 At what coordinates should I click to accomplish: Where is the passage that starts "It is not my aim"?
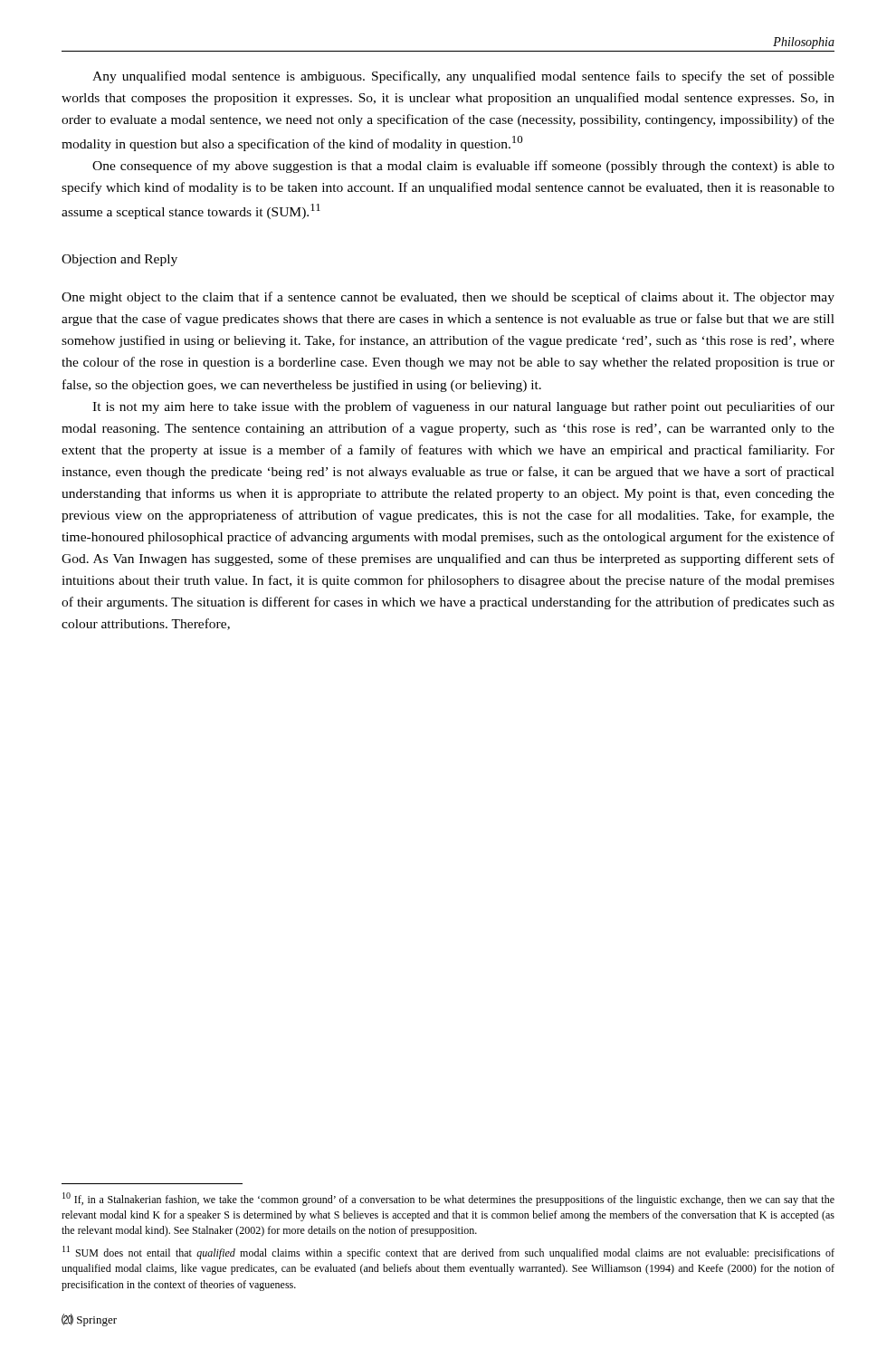[x=448, y=515]
